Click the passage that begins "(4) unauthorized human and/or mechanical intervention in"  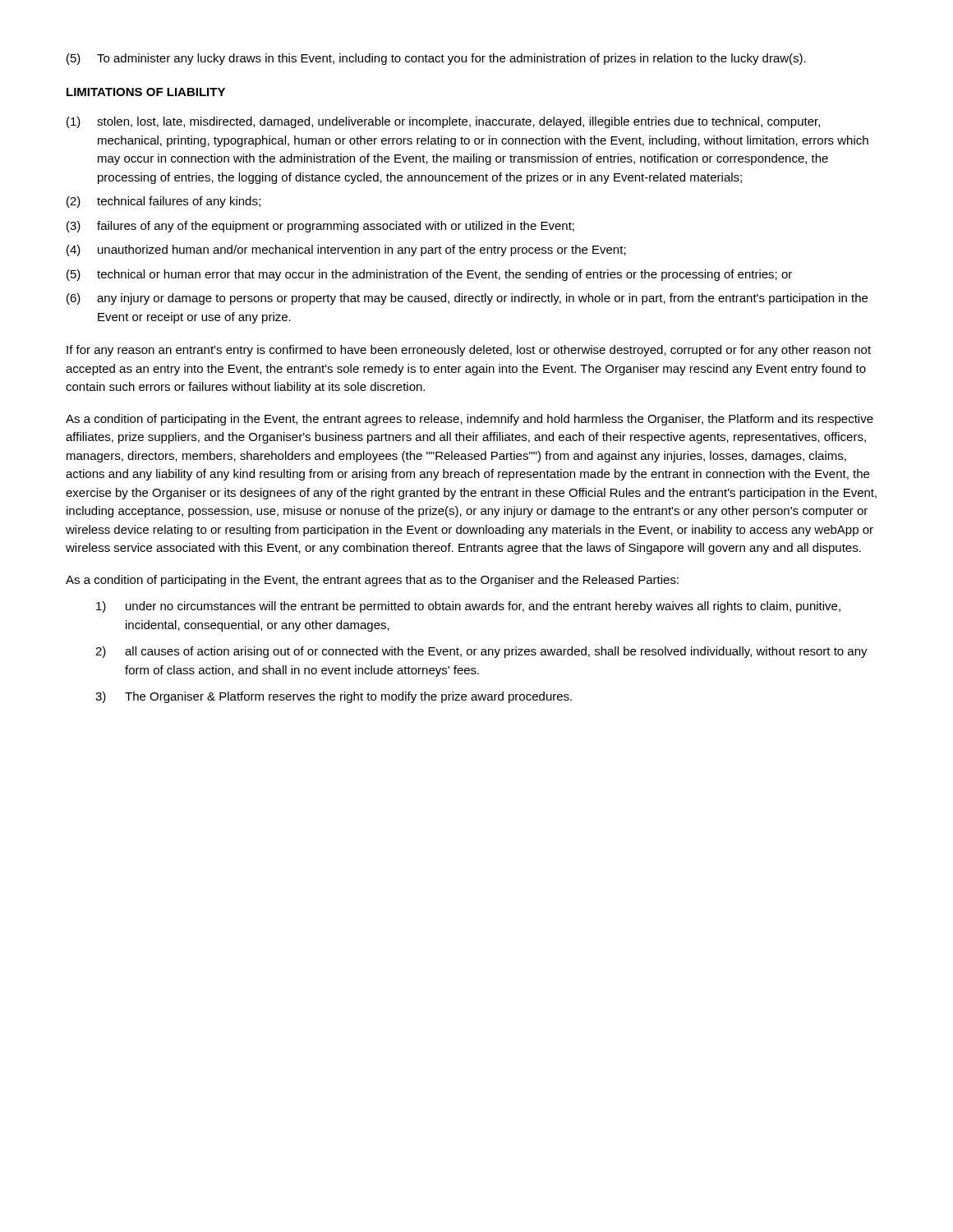tap(476, 250)
